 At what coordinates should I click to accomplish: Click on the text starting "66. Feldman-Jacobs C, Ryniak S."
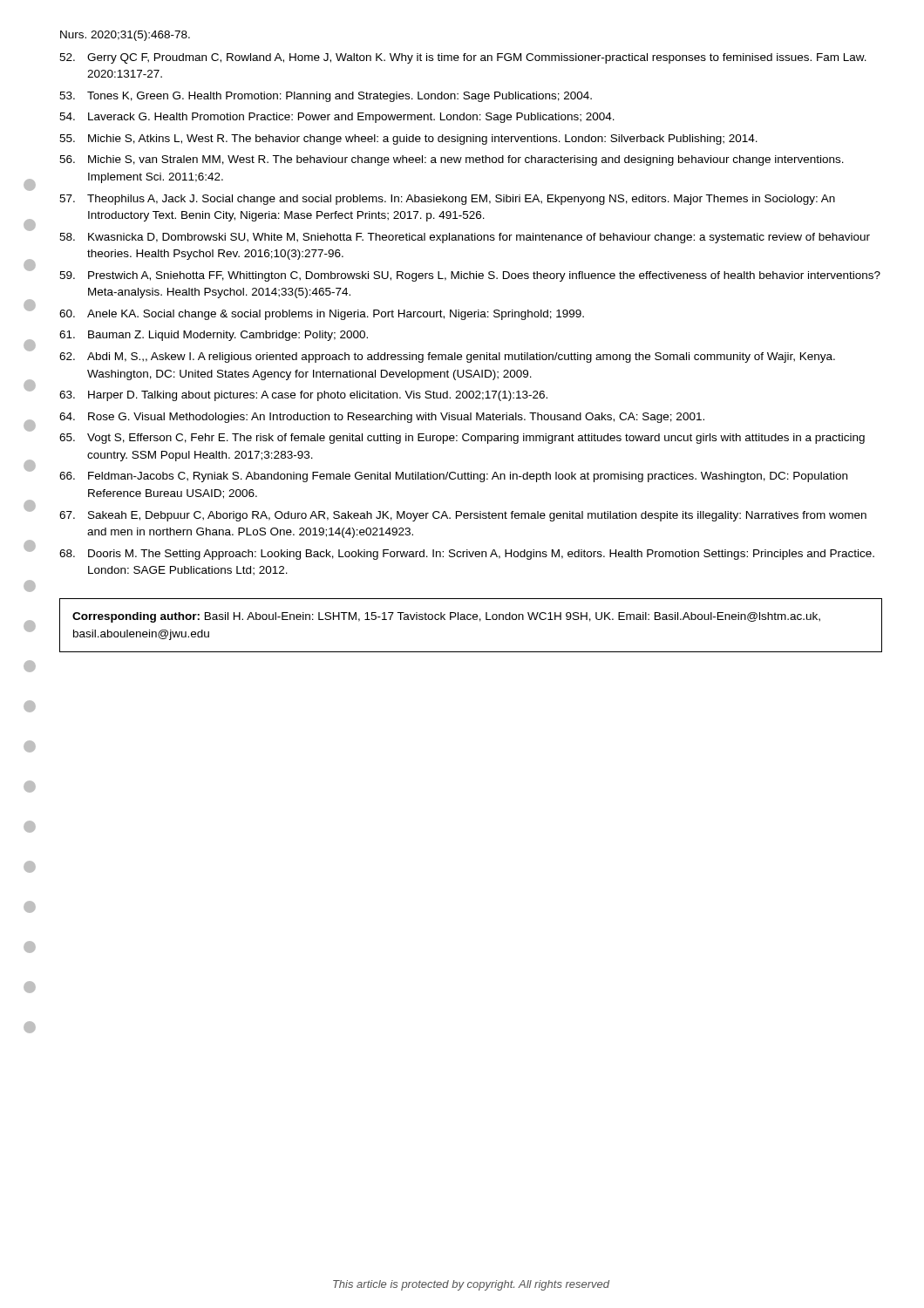pyautogui.click(x=471, y=485)
